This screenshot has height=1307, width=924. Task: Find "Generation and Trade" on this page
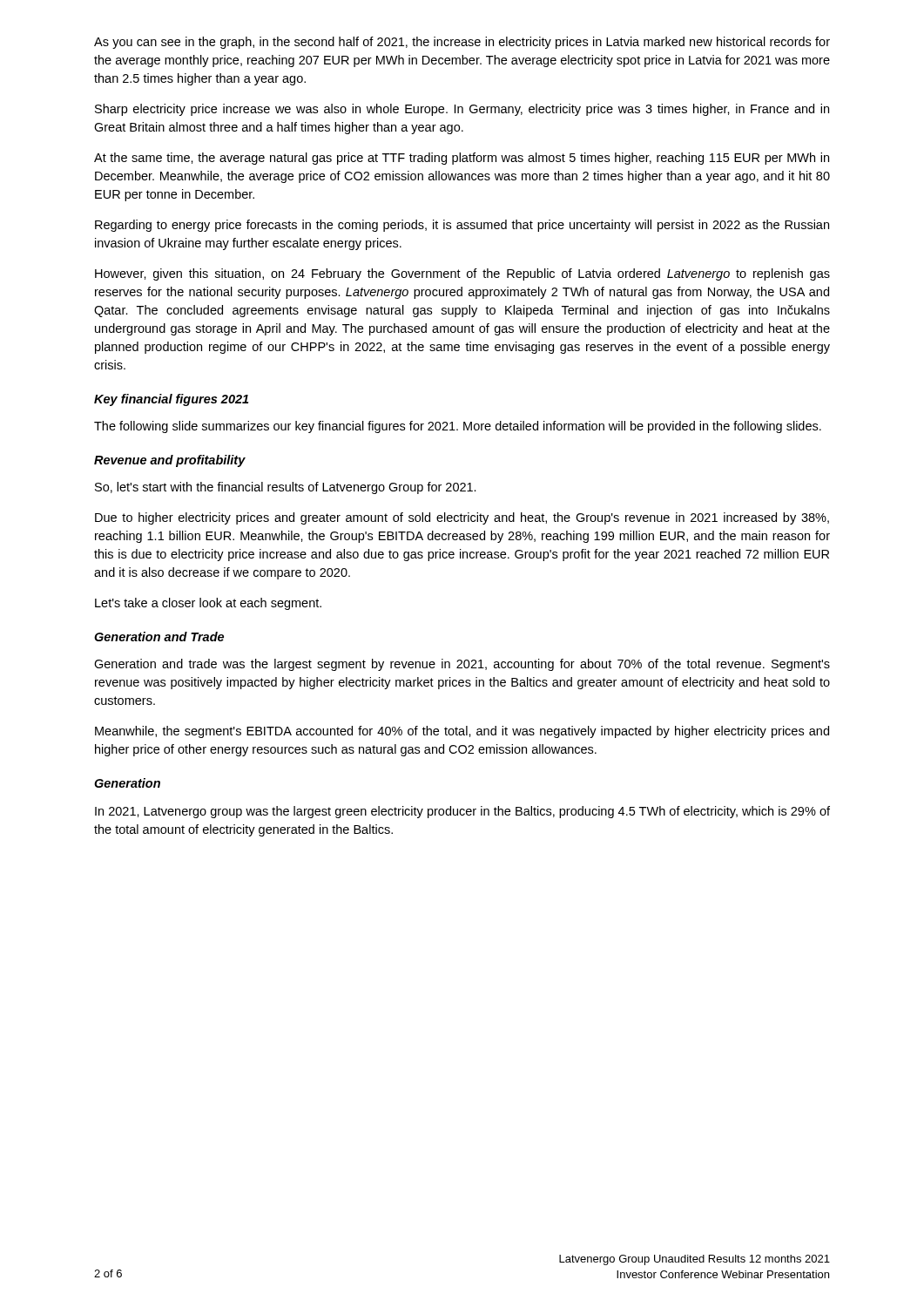[159, 637]
